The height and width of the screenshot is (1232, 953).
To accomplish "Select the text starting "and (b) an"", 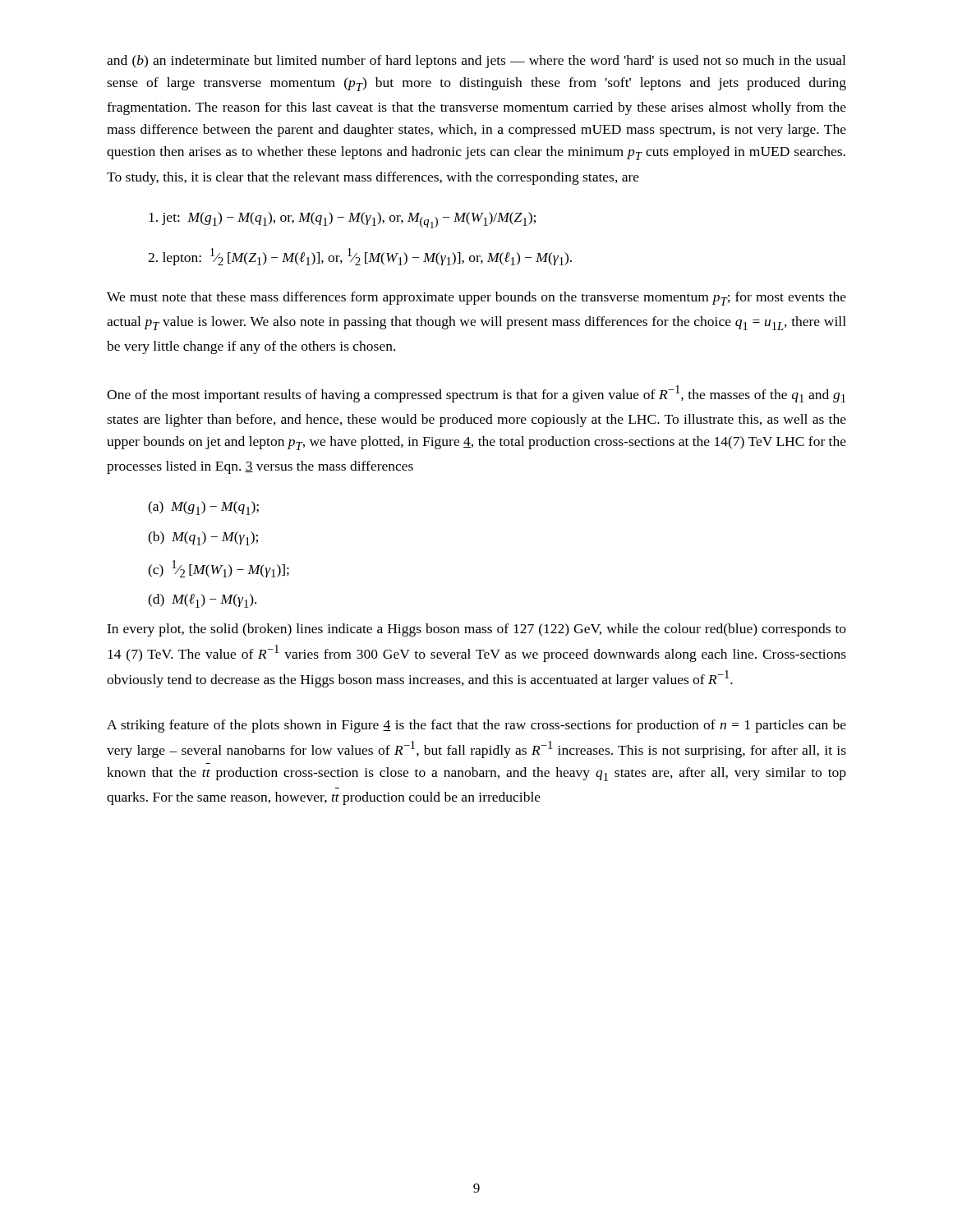I will [x=476, y=118].
